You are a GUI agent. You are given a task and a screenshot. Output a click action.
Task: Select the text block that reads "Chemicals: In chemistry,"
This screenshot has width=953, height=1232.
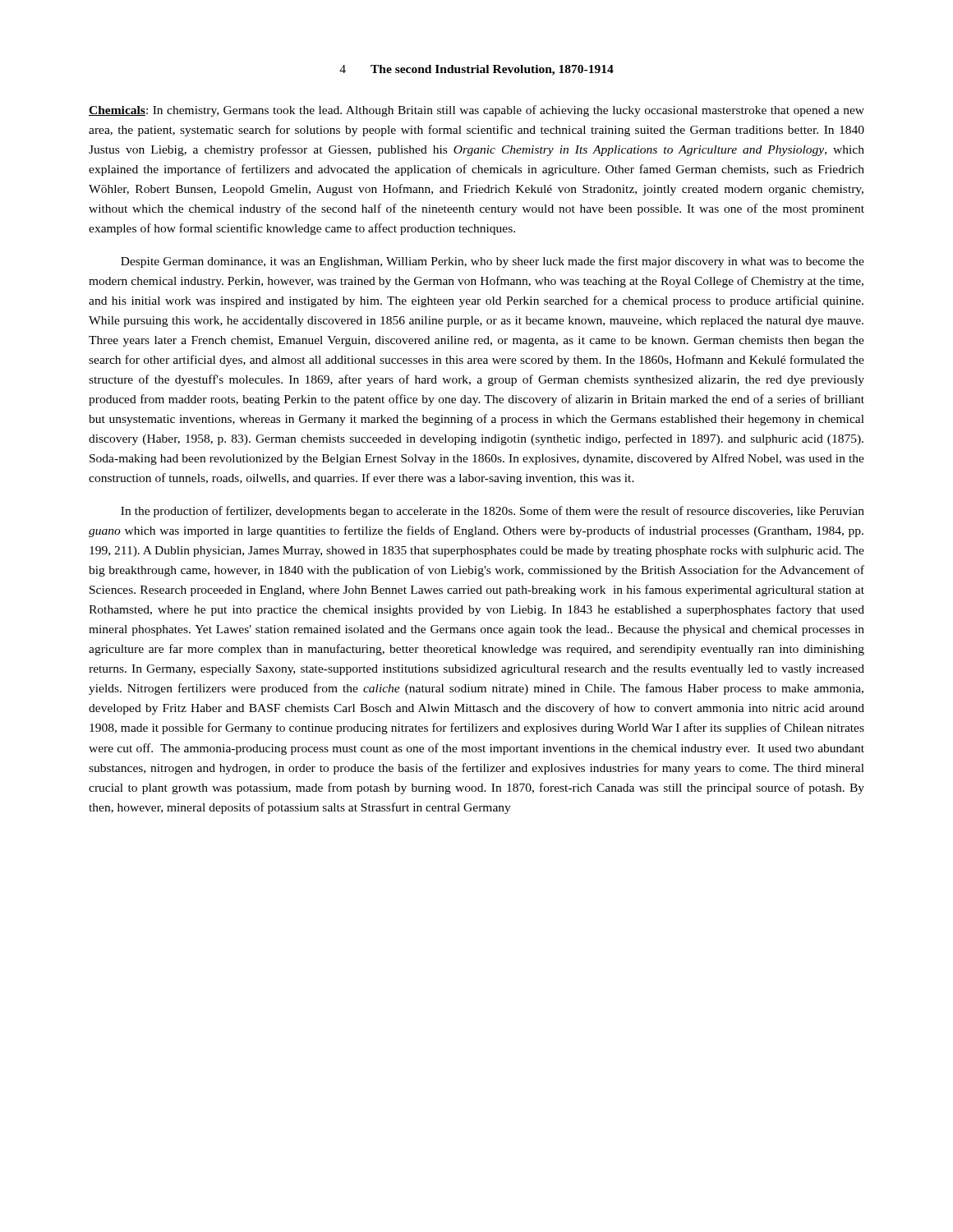tap(476, 169)
